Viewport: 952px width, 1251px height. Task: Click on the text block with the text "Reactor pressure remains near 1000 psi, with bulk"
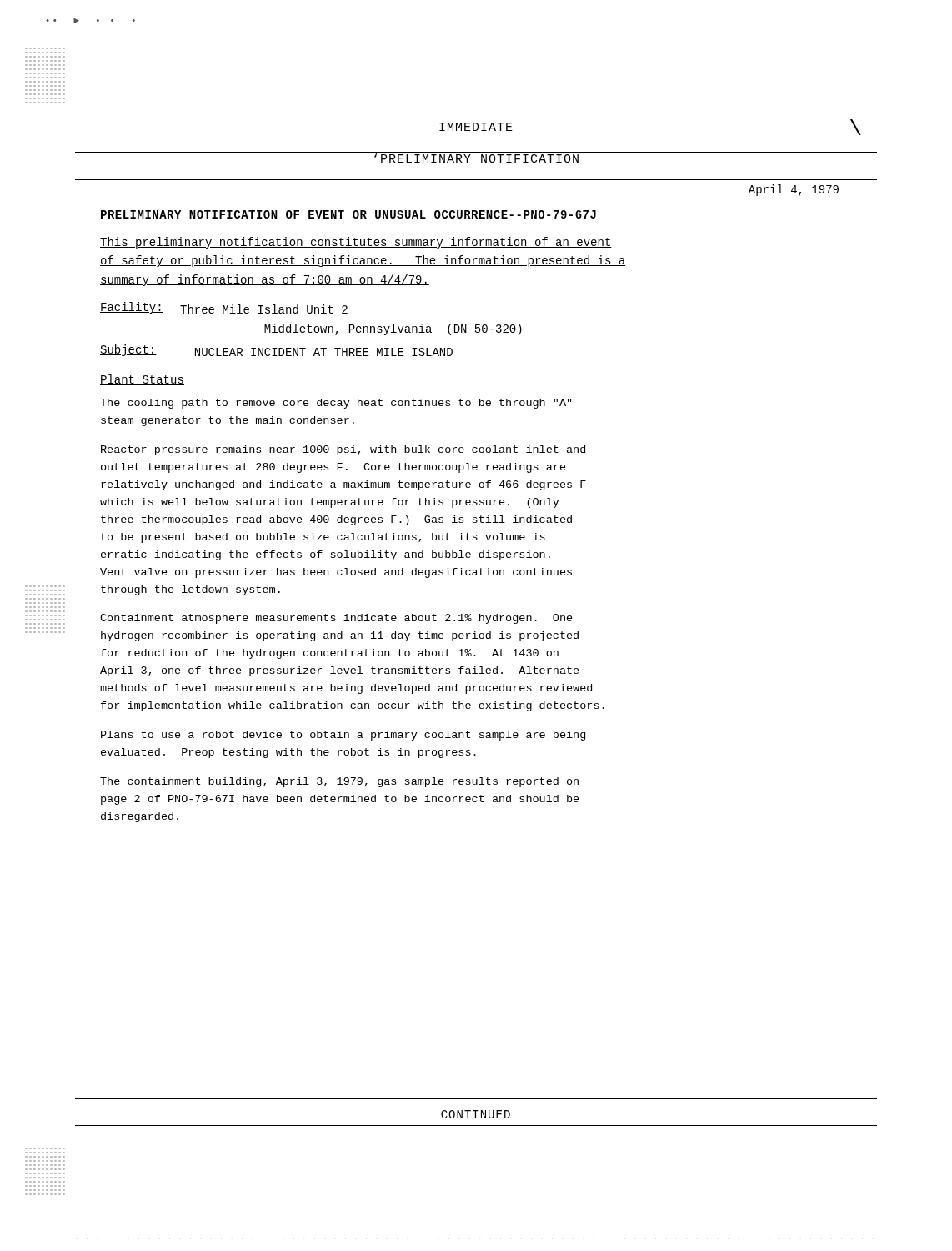click(343, 520)
